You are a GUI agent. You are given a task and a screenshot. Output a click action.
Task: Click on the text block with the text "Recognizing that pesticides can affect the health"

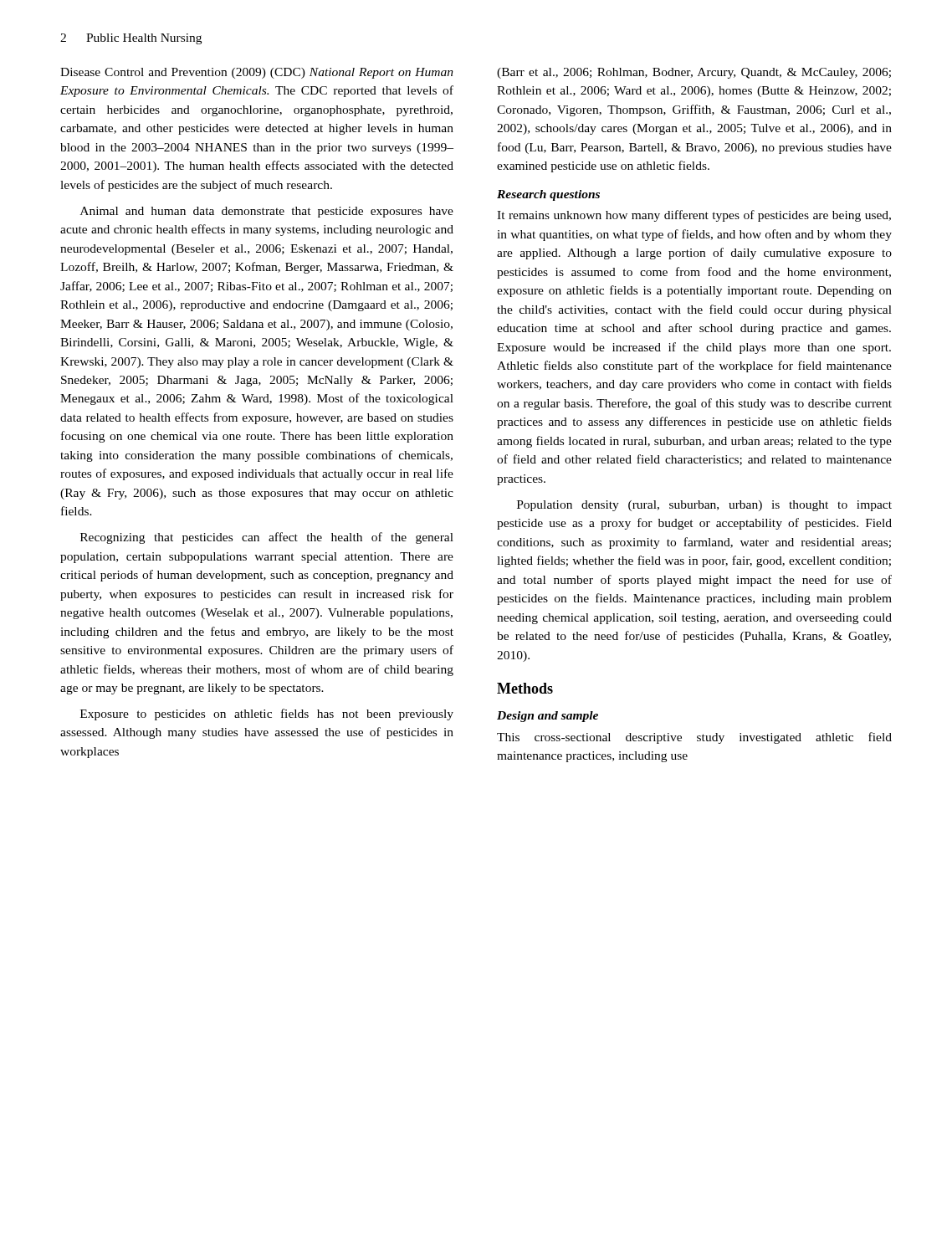pyautogui.click(x=257, y=613)
